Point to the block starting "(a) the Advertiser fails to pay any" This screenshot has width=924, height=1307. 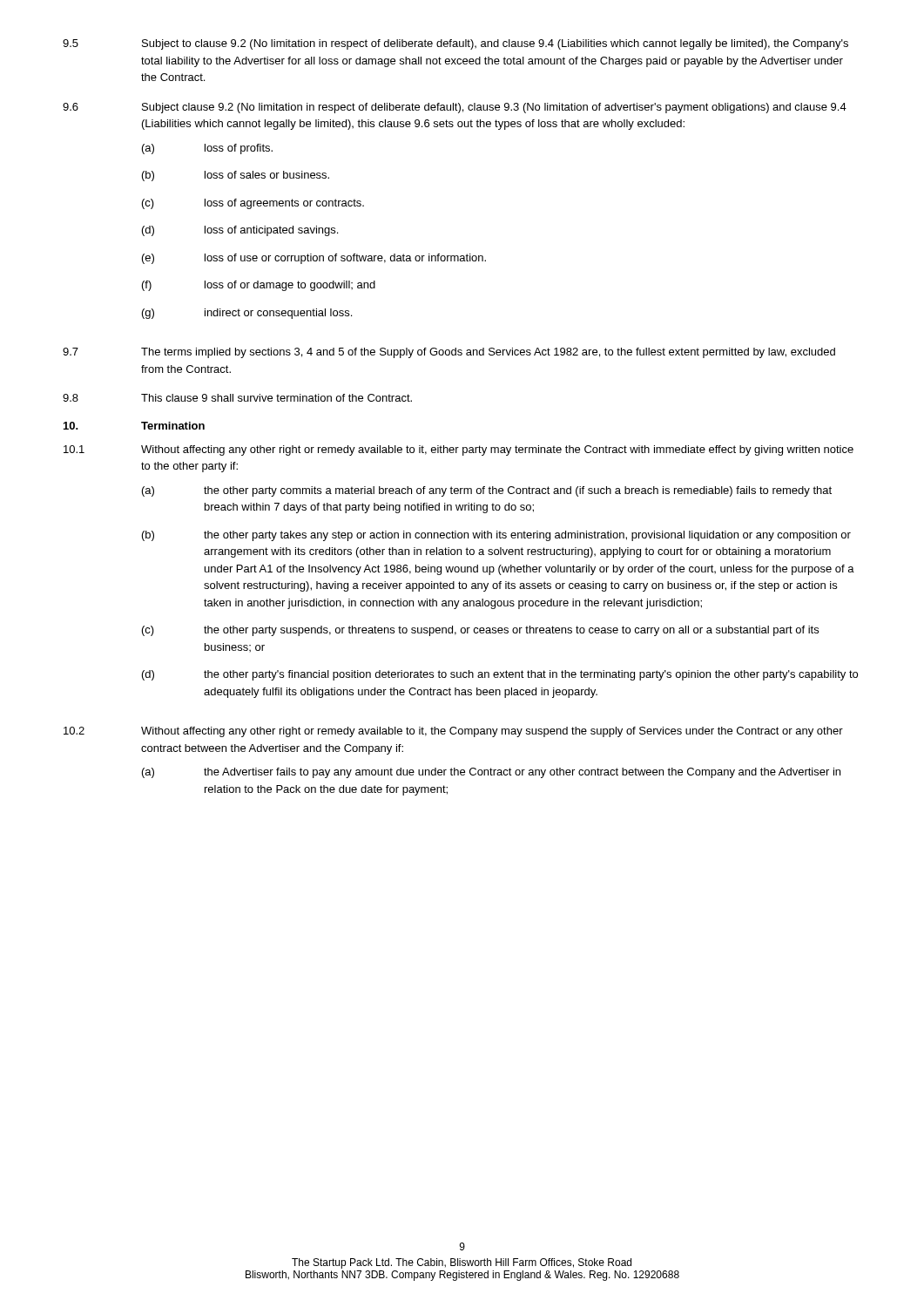click(x=501, y=780)
